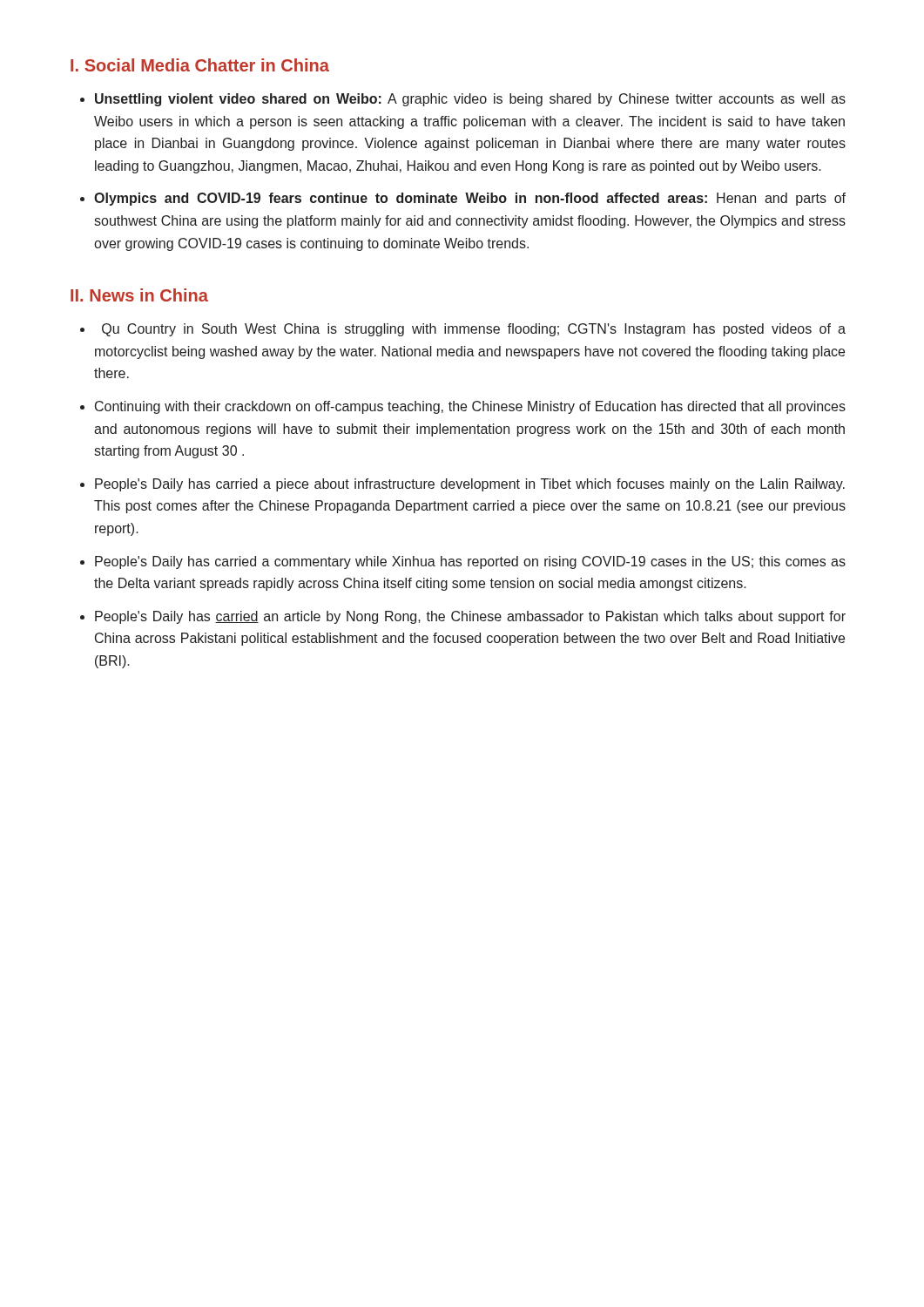Screen dimensions: 1307x924
Task: Point to the text starting "Olympics and COVID-19 fears continue to"
Action: (x=470, y=221)
